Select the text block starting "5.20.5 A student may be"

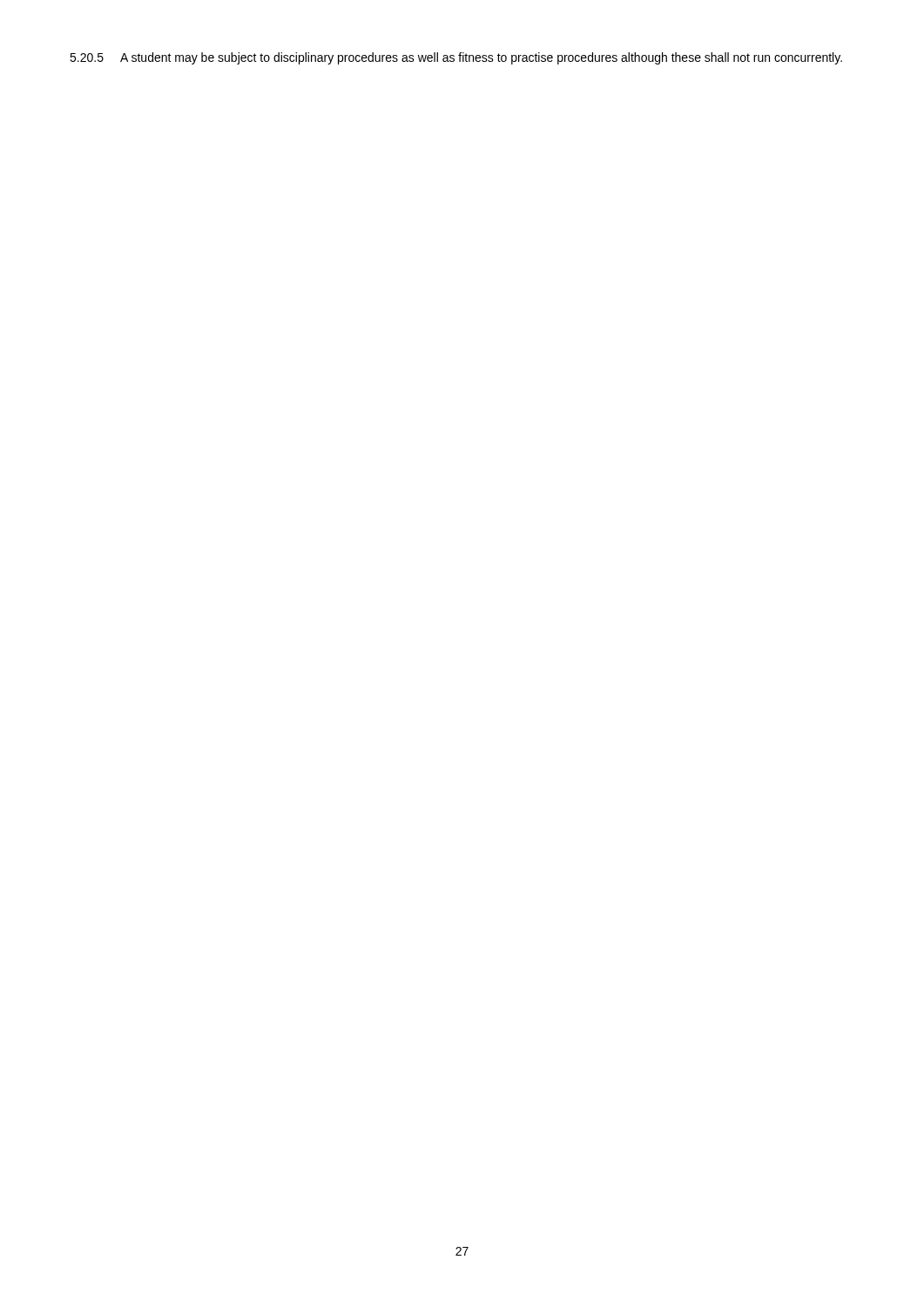(x=462, y=58)
